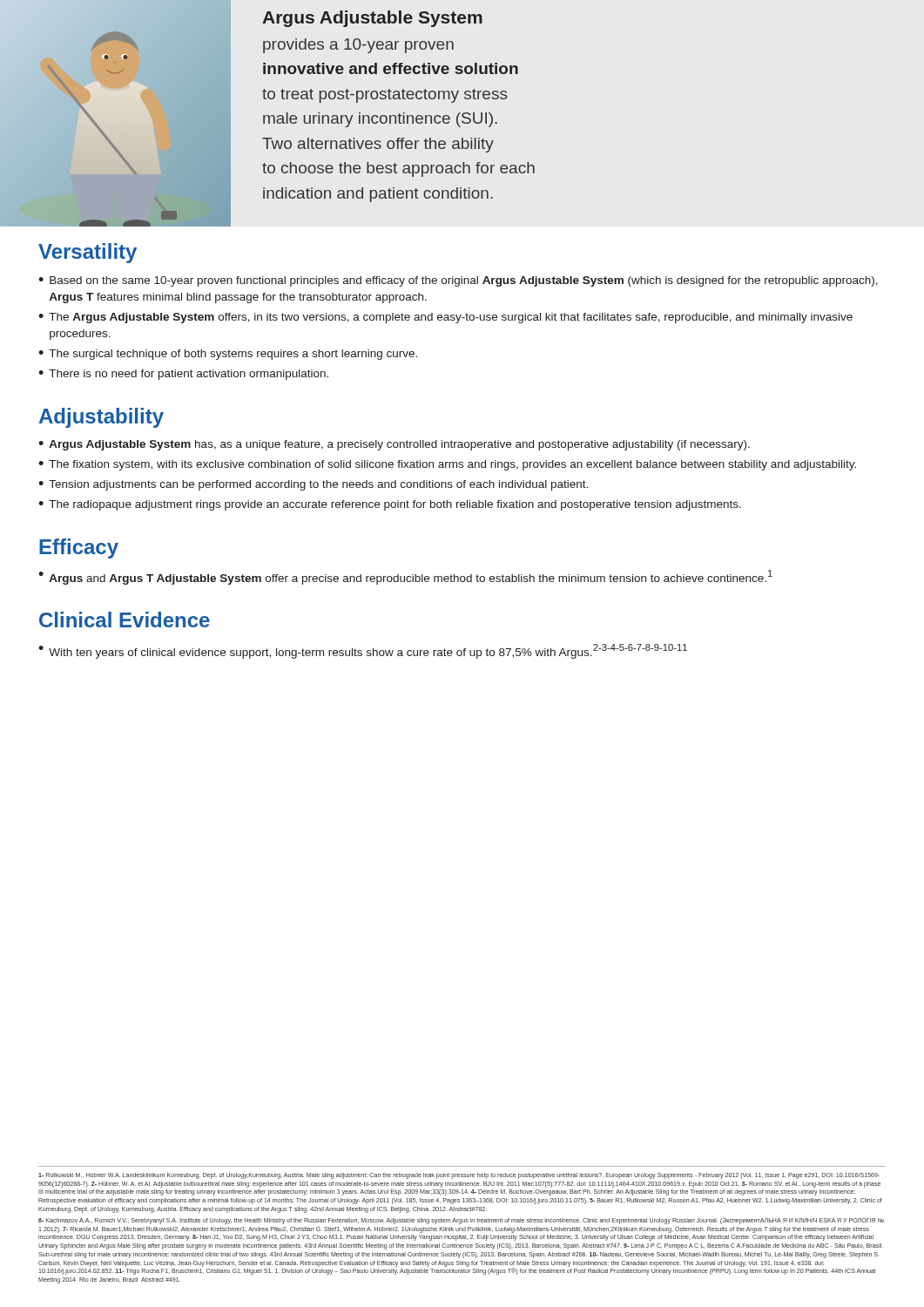This screenshot has width=924, height=1307.
Task: Select the list item containing "• The Argus Adjustable"
Action: [462, 325]
